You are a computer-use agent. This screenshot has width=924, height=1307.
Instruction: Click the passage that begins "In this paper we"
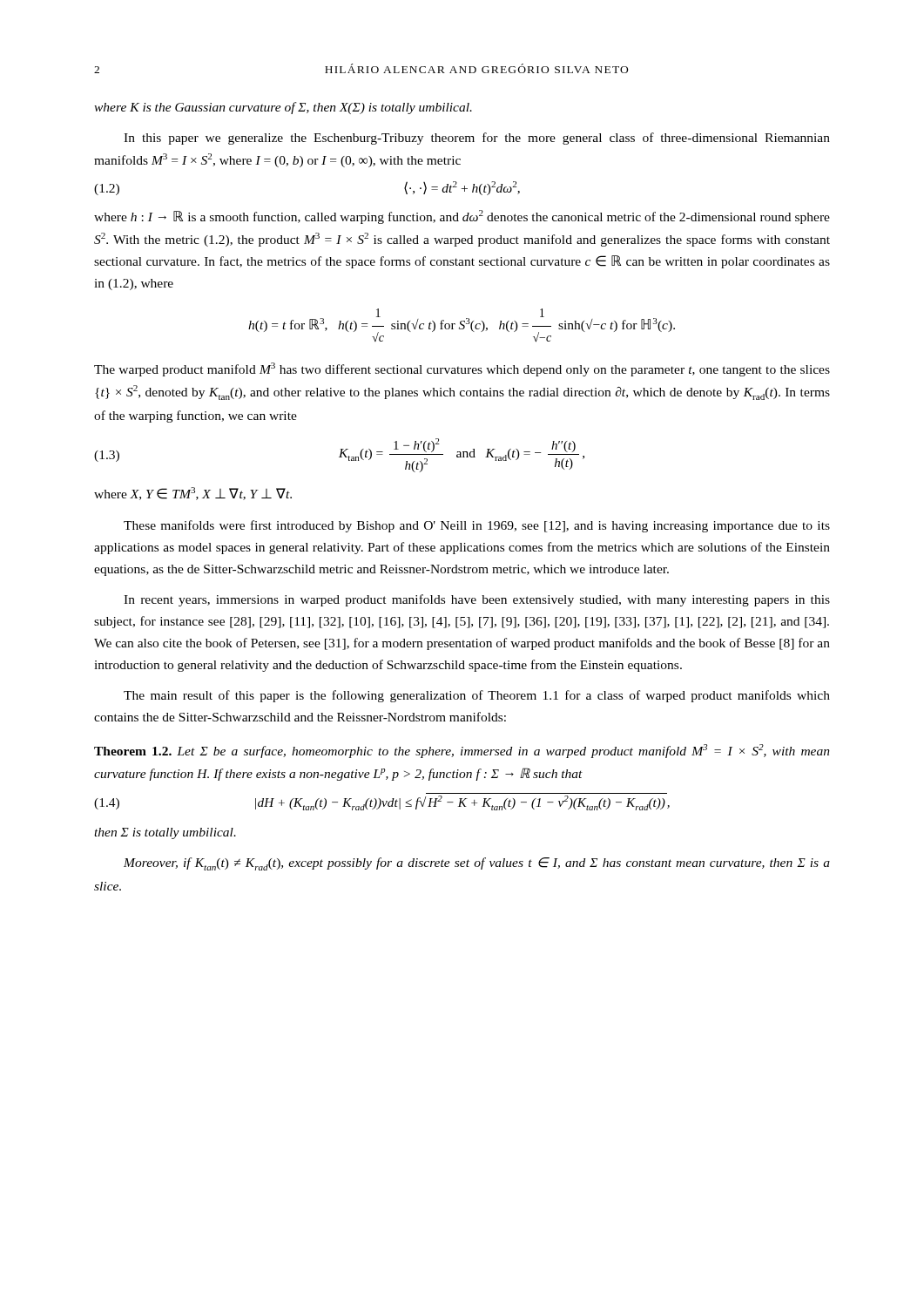point(462,149)
